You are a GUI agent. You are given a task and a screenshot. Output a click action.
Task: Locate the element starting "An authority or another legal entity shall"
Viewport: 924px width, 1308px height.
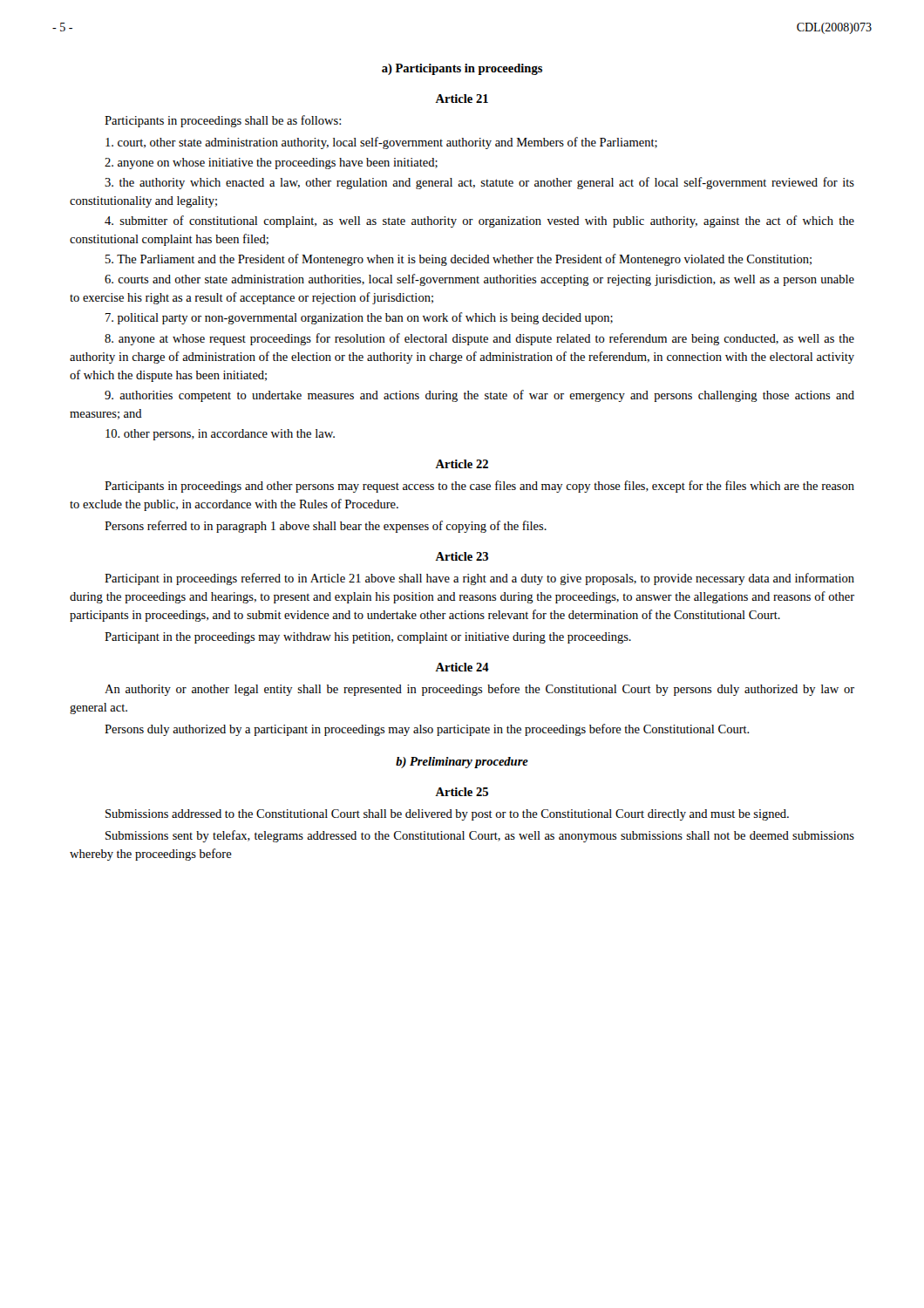(462, 698)
